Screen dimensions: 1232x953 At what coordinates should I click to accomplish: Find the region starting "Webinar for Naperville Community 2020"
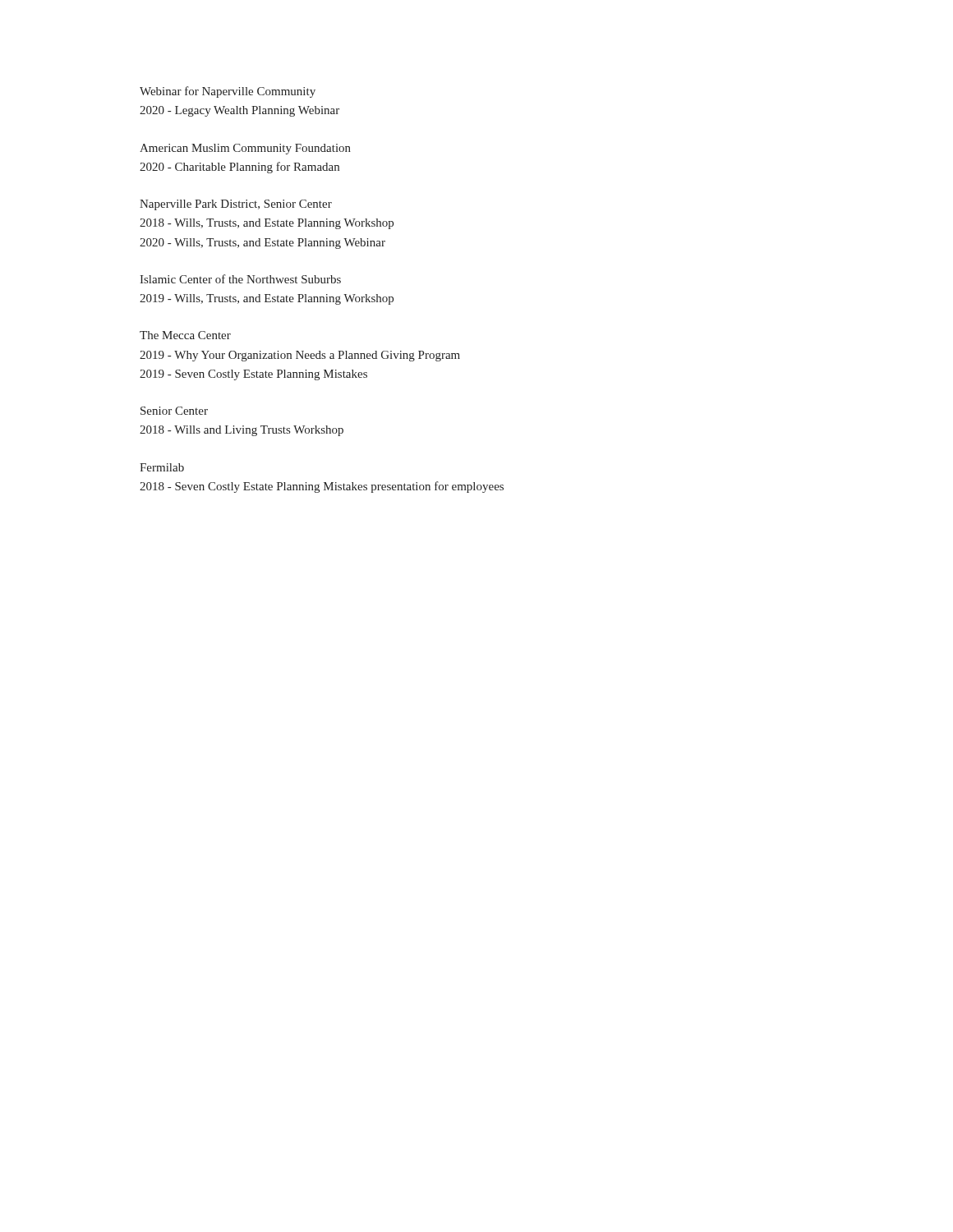tap(240, 101)
